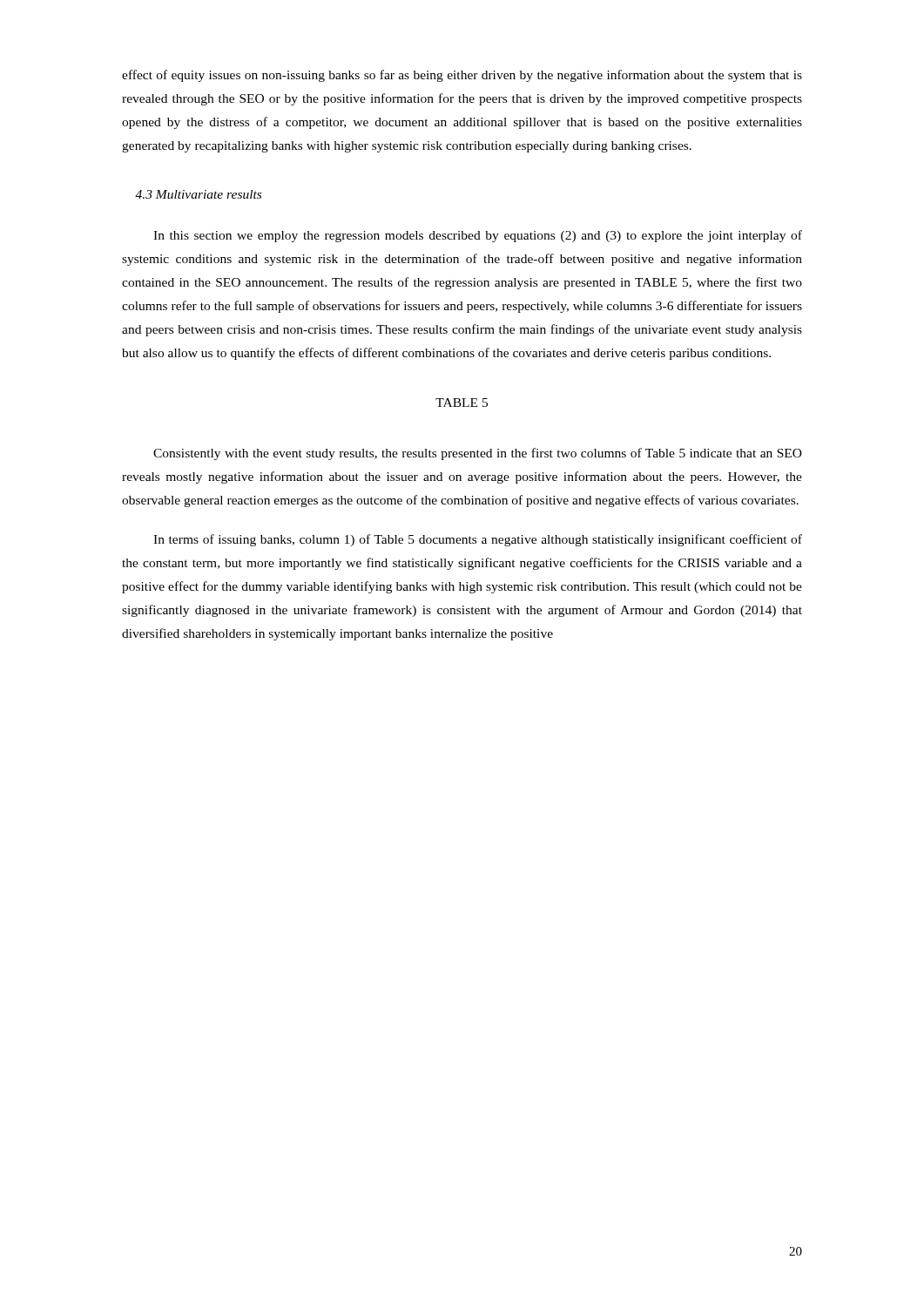Locate the text block with the text "Consistently with the"
Image resolution: width=924 pixels, height=1307 pixels.
point(462,476)
